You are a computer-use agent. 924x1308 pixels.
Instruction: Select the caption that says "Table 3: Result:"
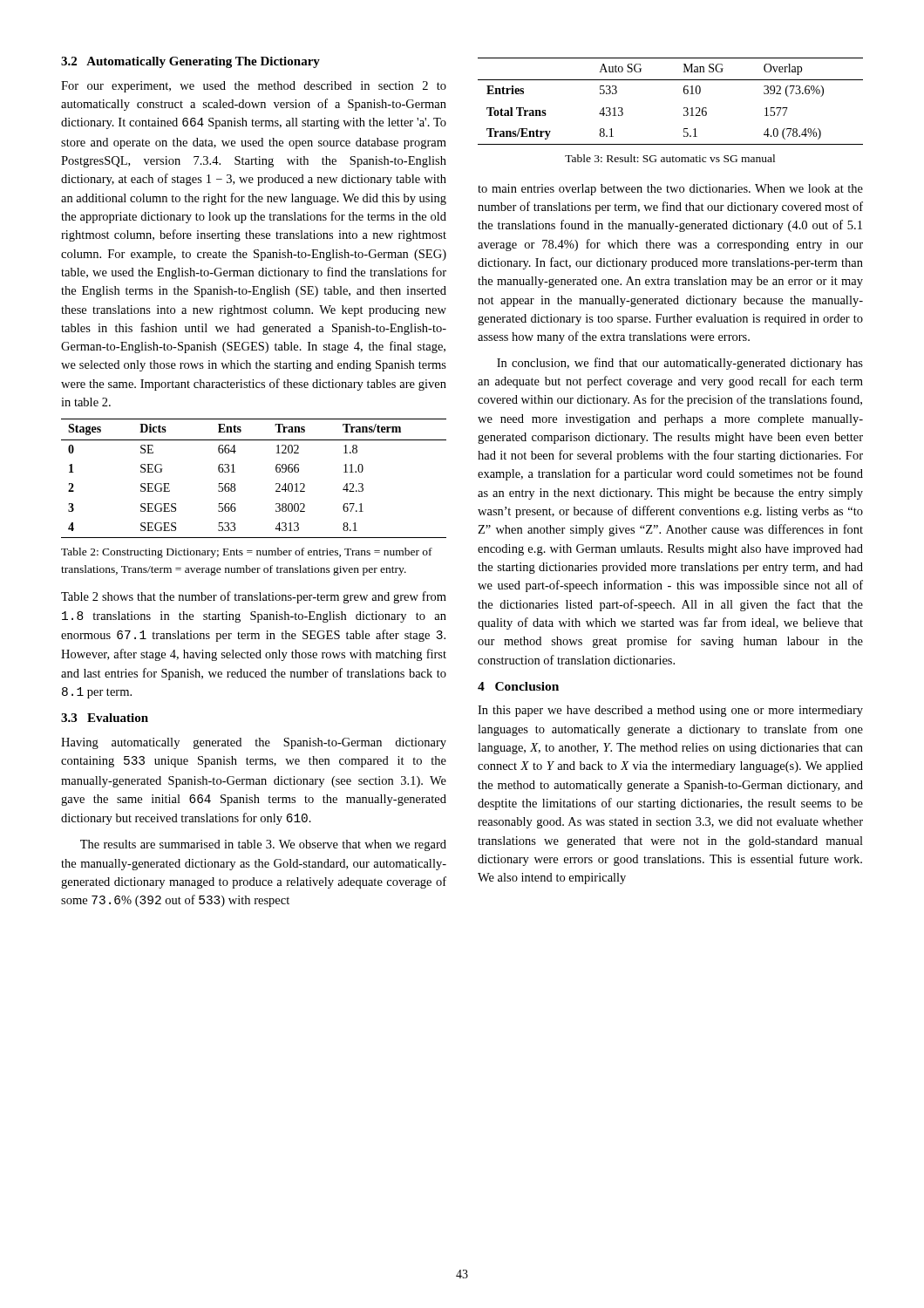(670, 158)
